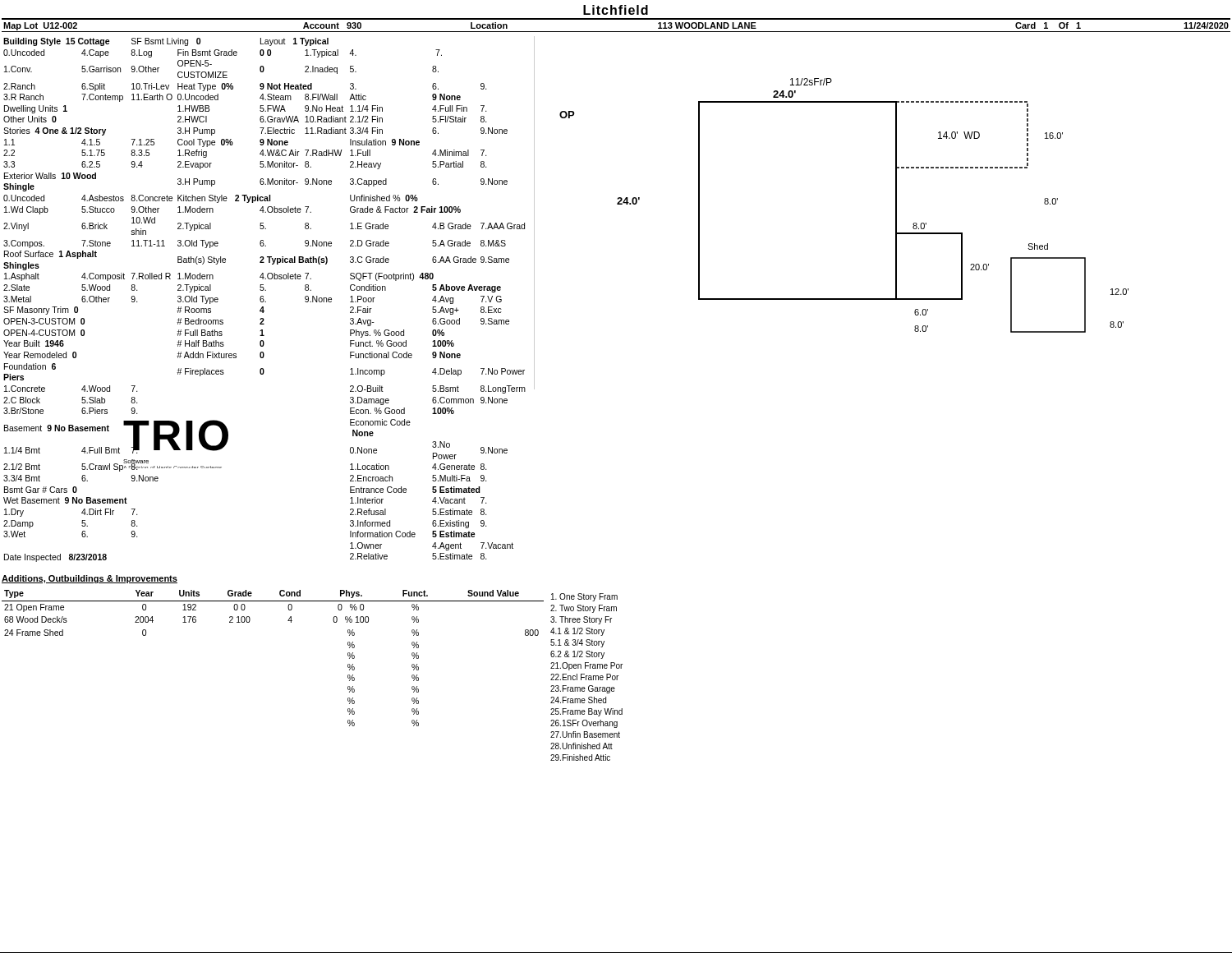Find the engineering diagram

pyautogui.click(x=883, y=213)
